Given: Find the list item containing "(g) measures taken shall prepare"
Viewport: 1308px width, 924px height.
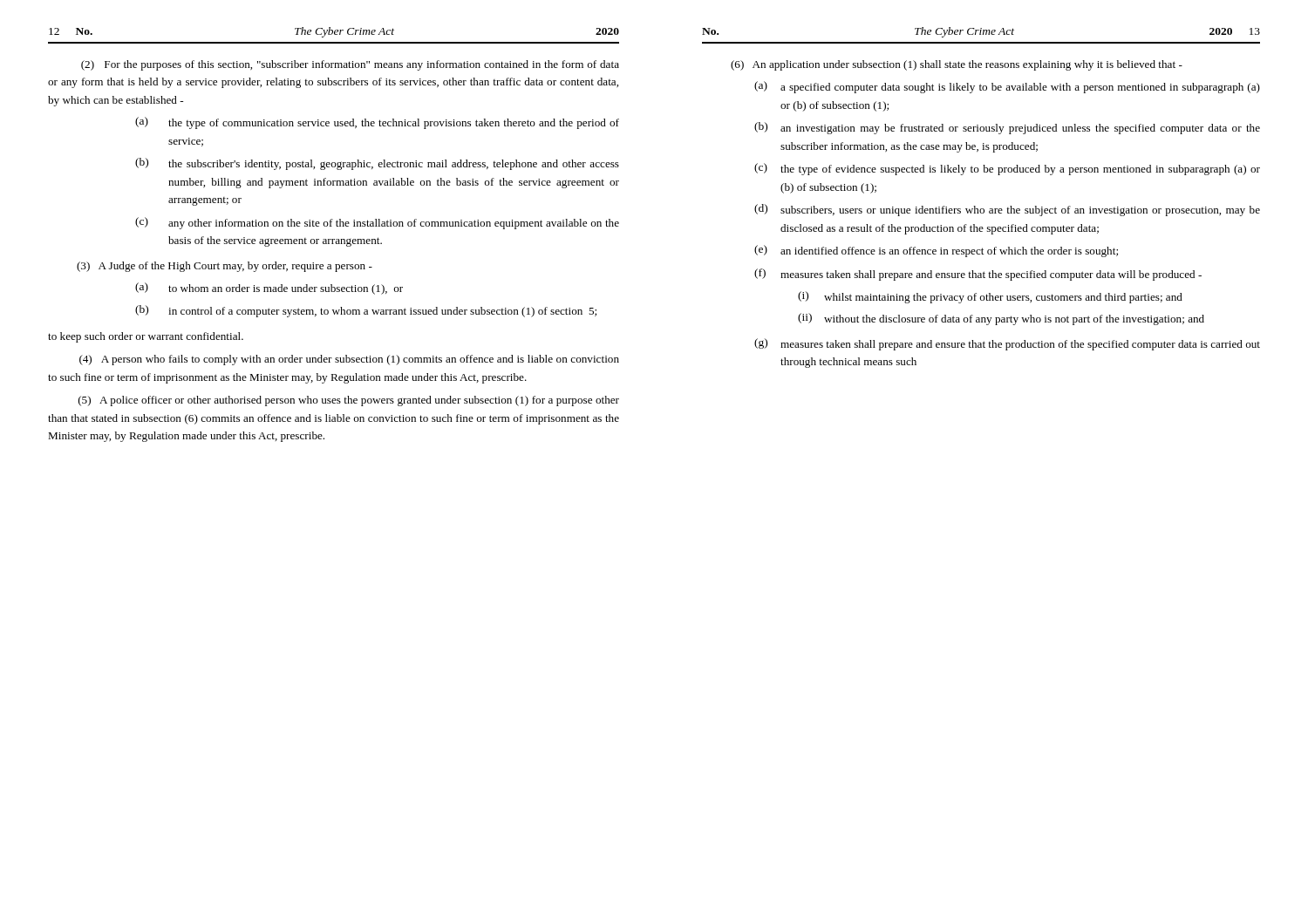Looking at the screenshot, I should [1007, 353].
